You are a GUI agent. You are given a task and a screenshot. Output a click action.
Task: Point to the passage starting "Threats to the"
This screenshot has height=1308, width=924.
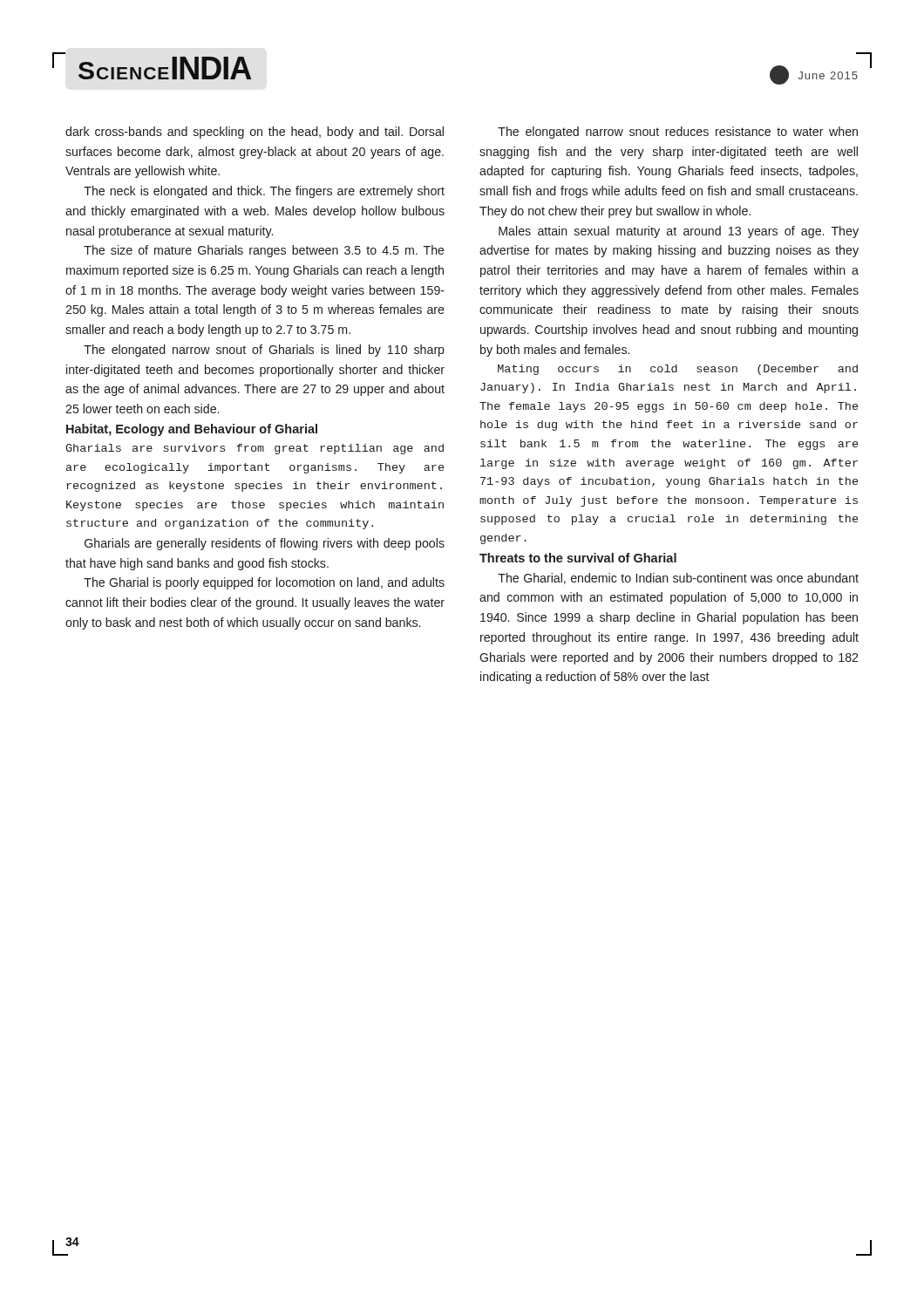click(669, 558)
